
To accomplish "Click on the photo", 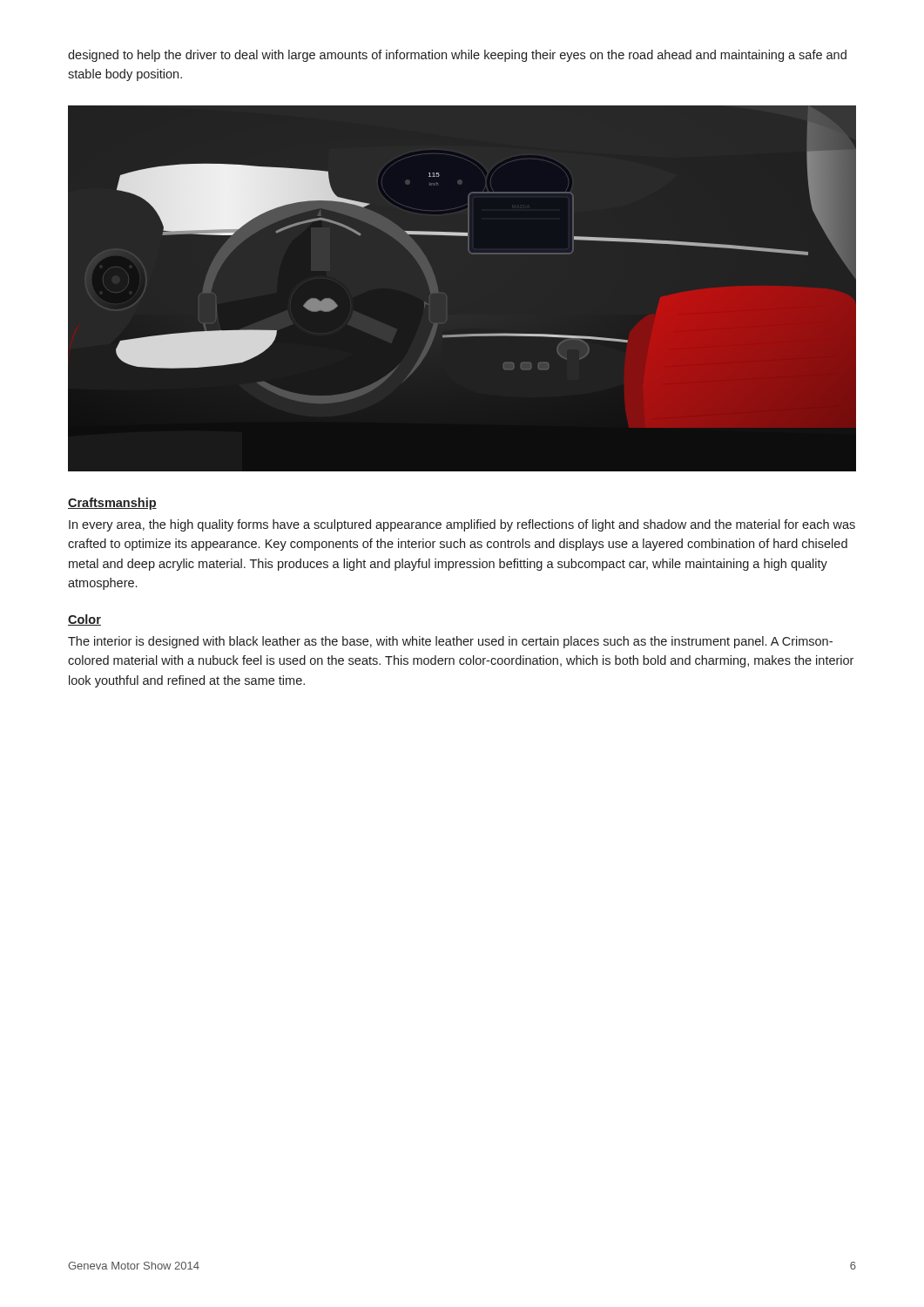I will (462, 288).
